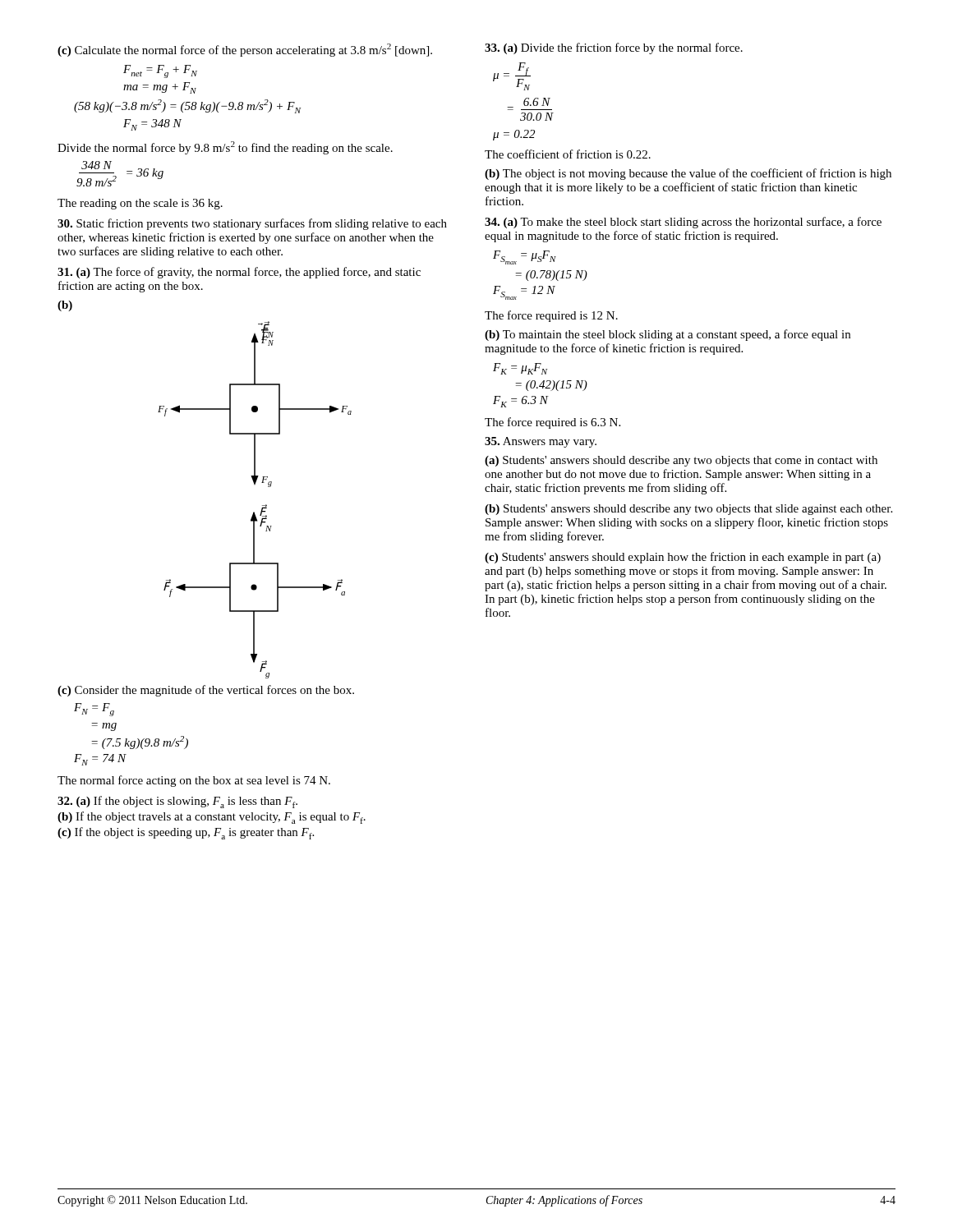This screenshot has height=1232, width=953.
Task: Click on the block starting "(b) Students' answers should describe"
Action: (689, 522)
